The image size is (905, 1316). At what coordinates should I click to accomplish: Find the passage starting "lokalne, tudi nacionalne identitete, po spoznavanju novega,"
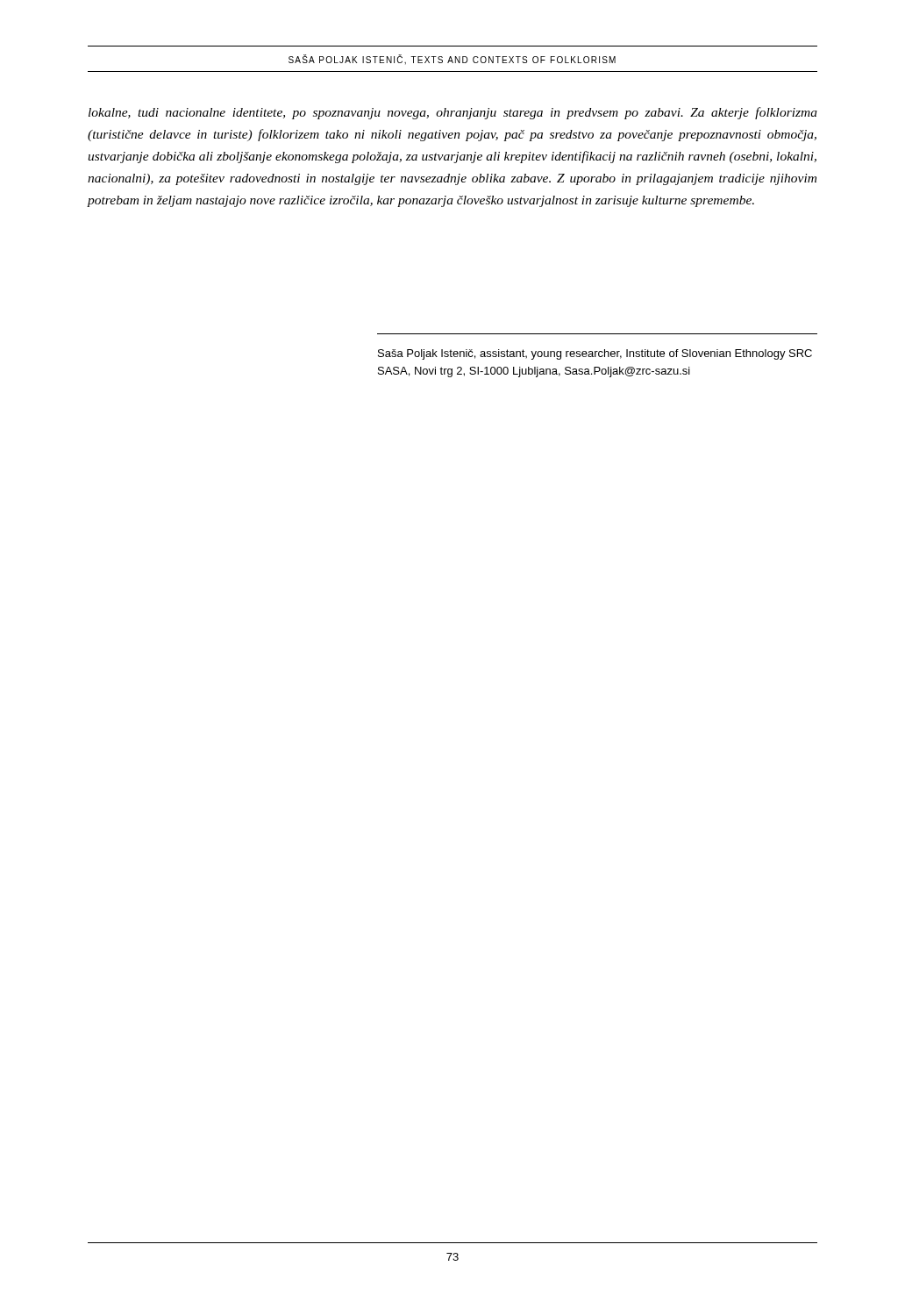click(x=452, y=156)
